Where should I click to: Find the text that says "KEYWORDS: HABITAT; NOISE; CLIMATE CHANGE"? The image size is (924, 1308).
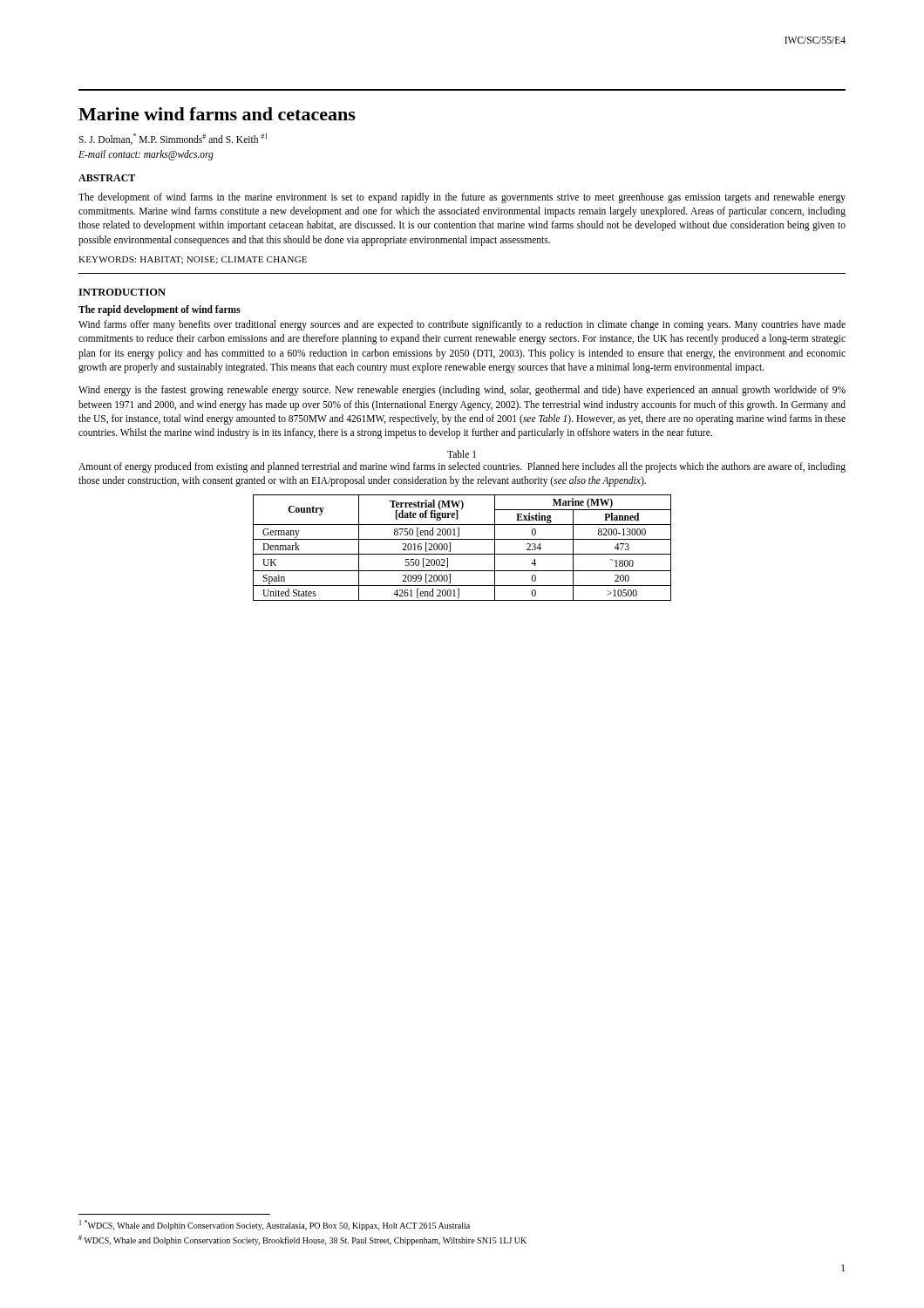coord(193,259)
